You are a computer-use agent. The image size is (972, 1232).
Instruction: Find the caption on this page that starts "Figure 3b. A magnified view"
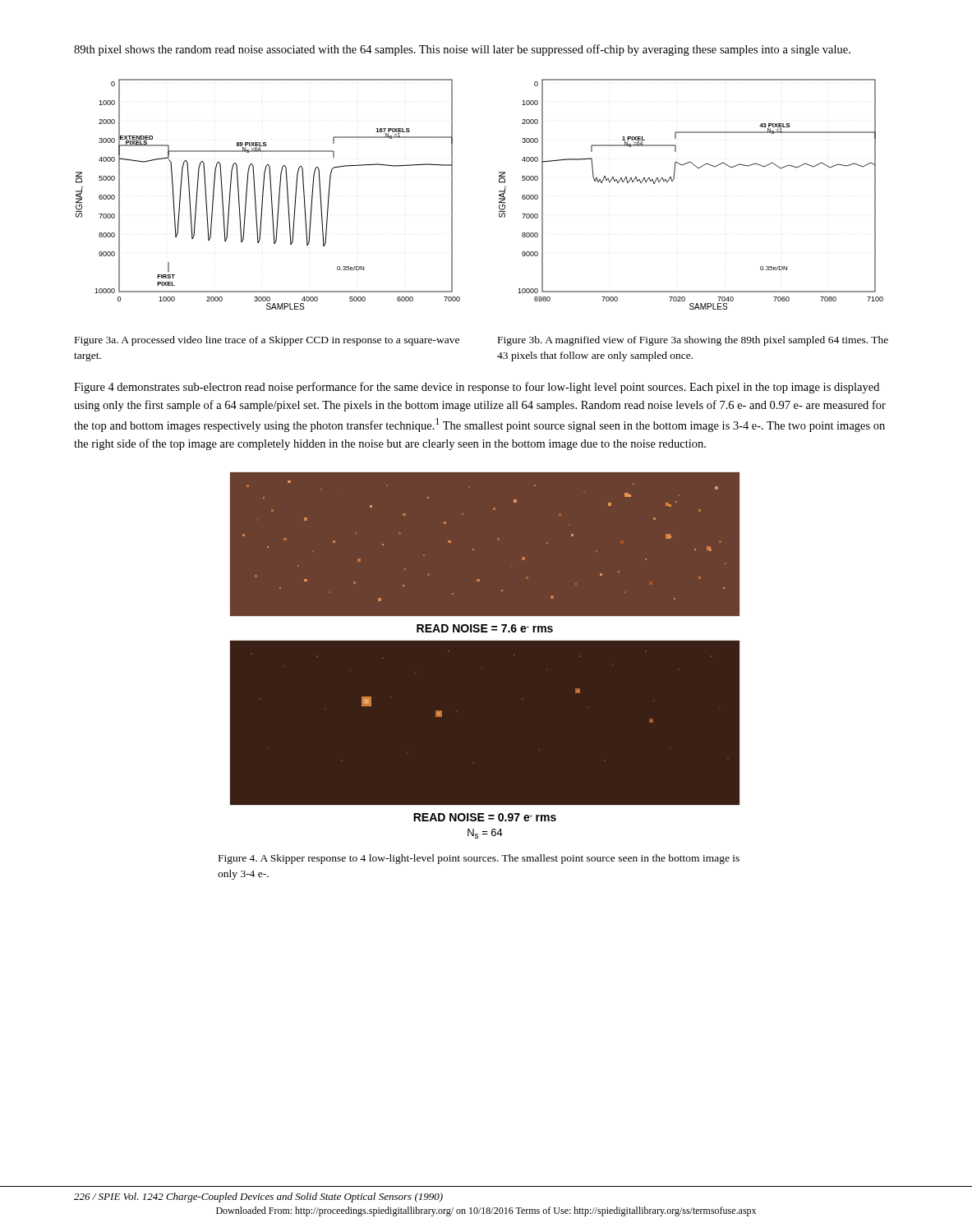click(x=693, y=347)
